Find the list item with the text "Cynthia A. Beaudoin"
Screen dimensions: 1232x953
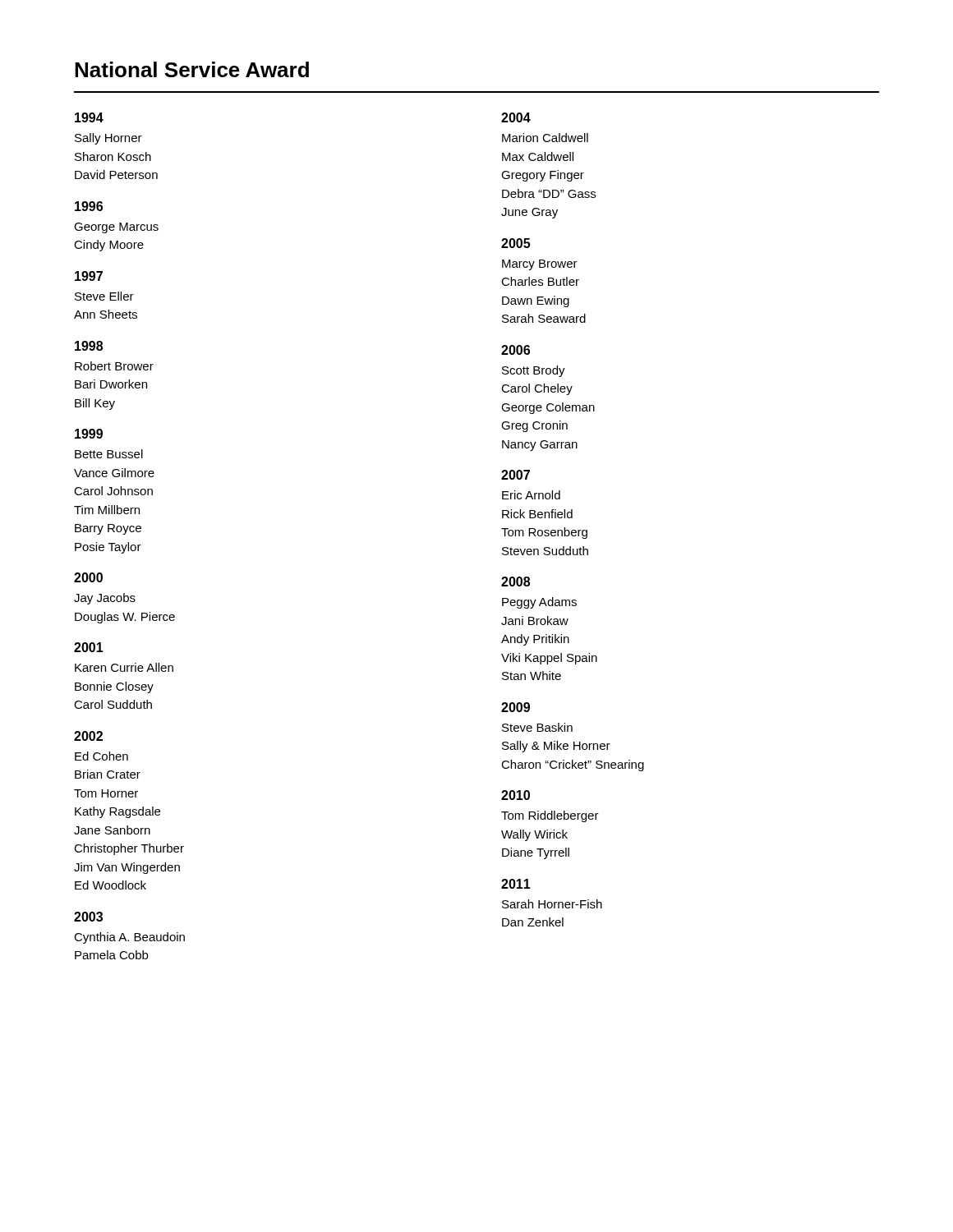click(130, 936)
